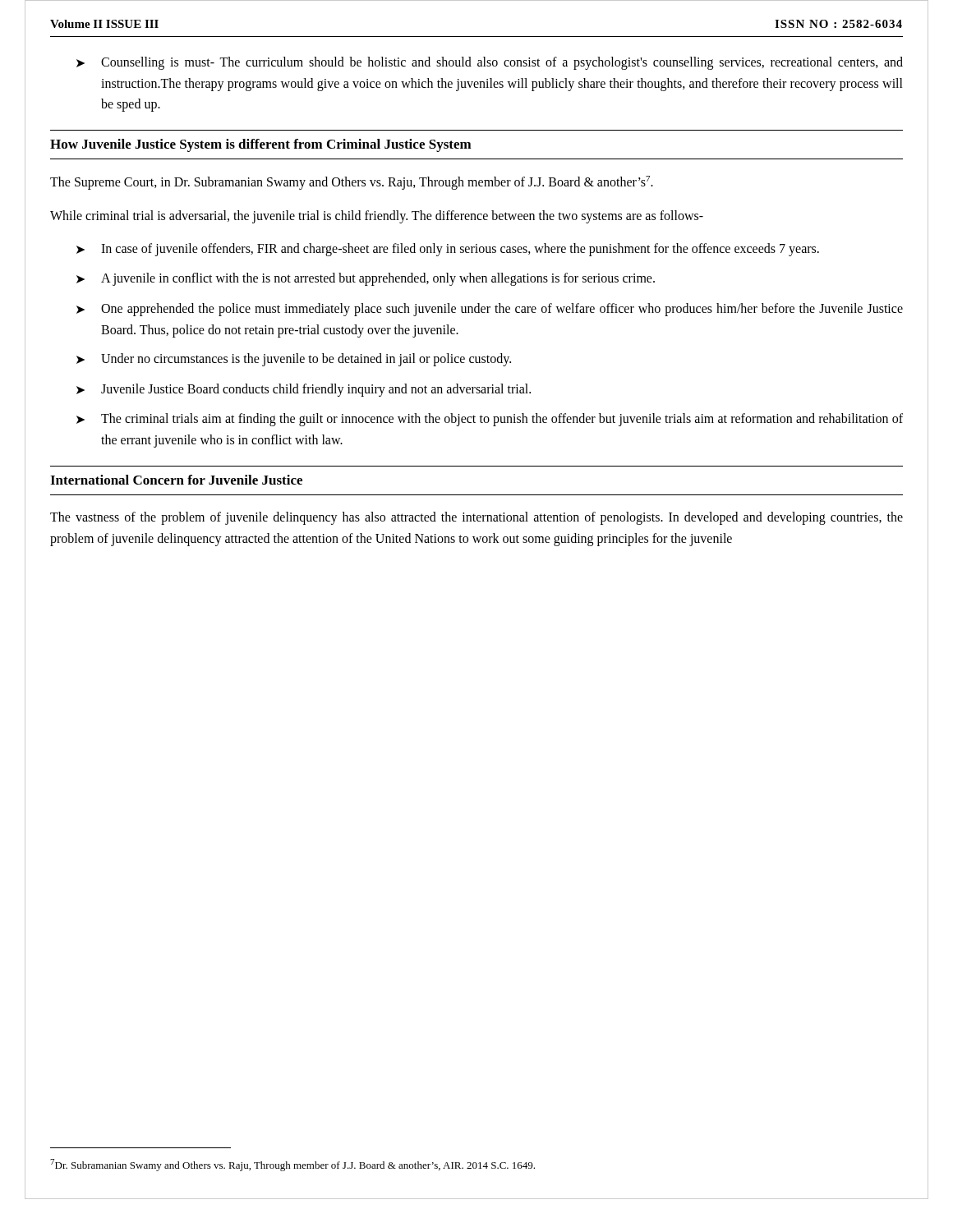The width and height of the screenshot is (953, 1232).
Task: Click on the list item that says "➤ Counselling is must- The curriculum should"
Action: coord(489,83)
